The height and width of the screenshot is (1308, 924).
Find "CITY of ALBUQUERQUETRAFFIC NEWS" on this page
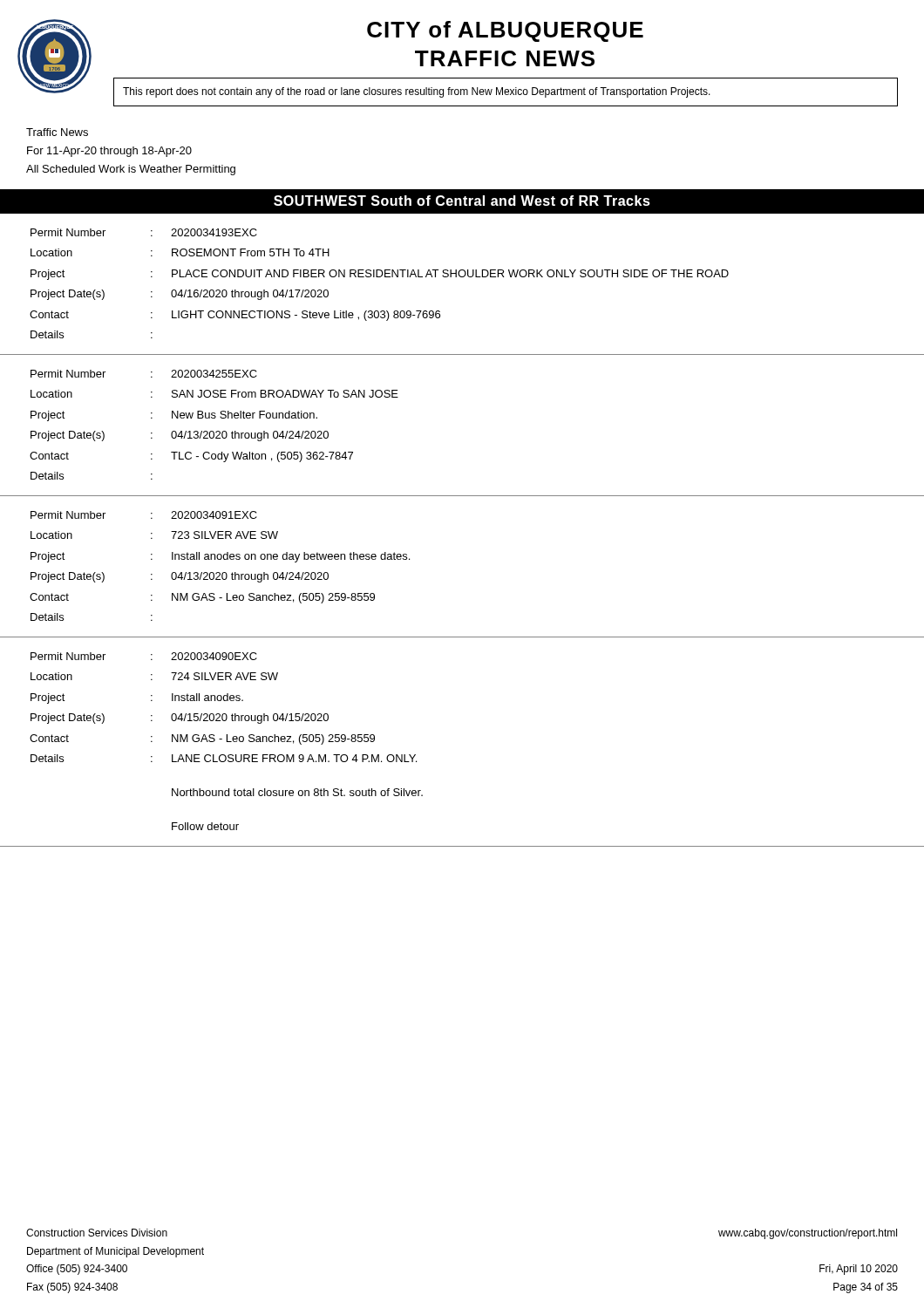pyautogui.click(x=506, y=44)
